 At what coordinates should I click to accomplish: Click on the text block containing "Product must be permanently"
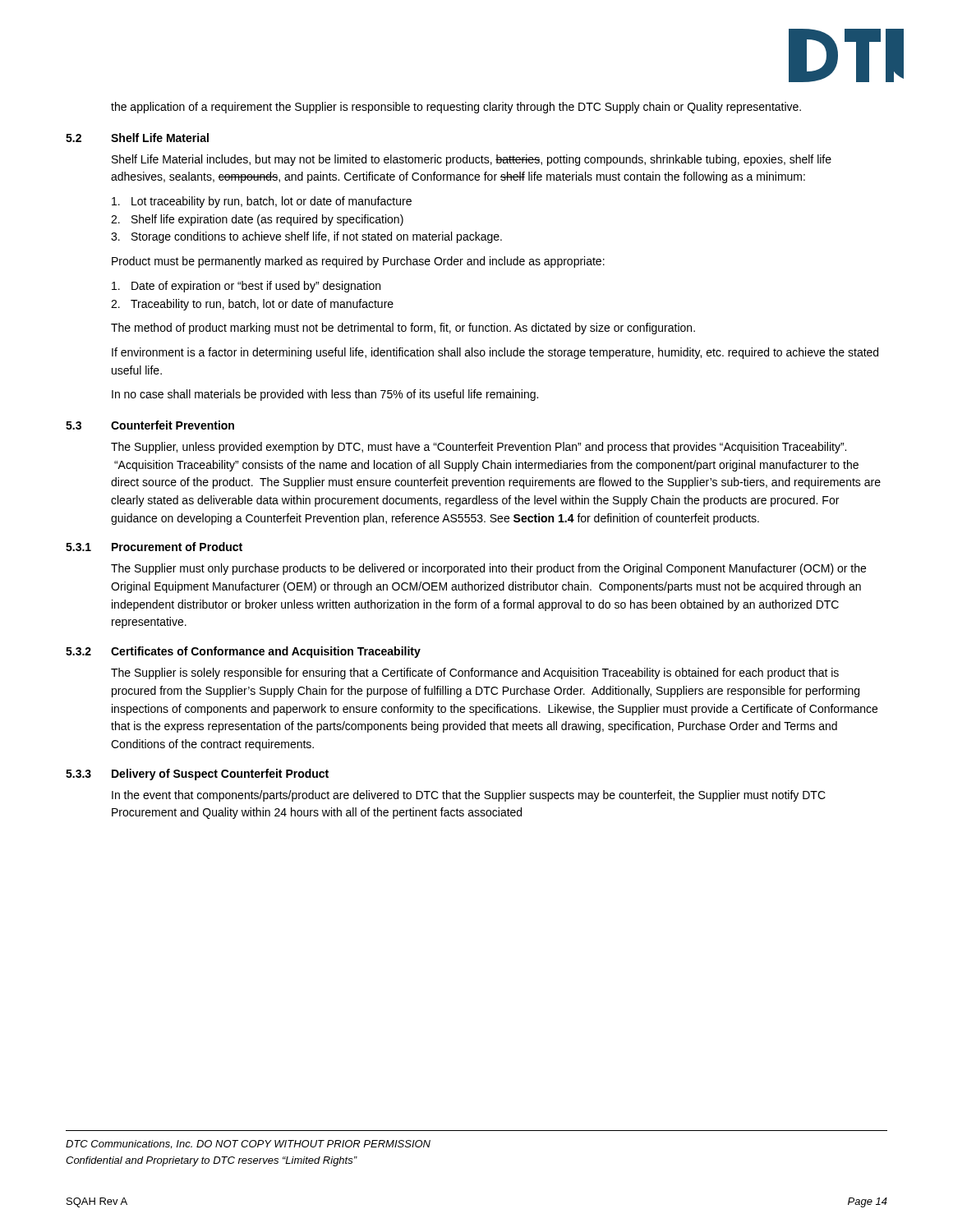click(x=358, y=261)
